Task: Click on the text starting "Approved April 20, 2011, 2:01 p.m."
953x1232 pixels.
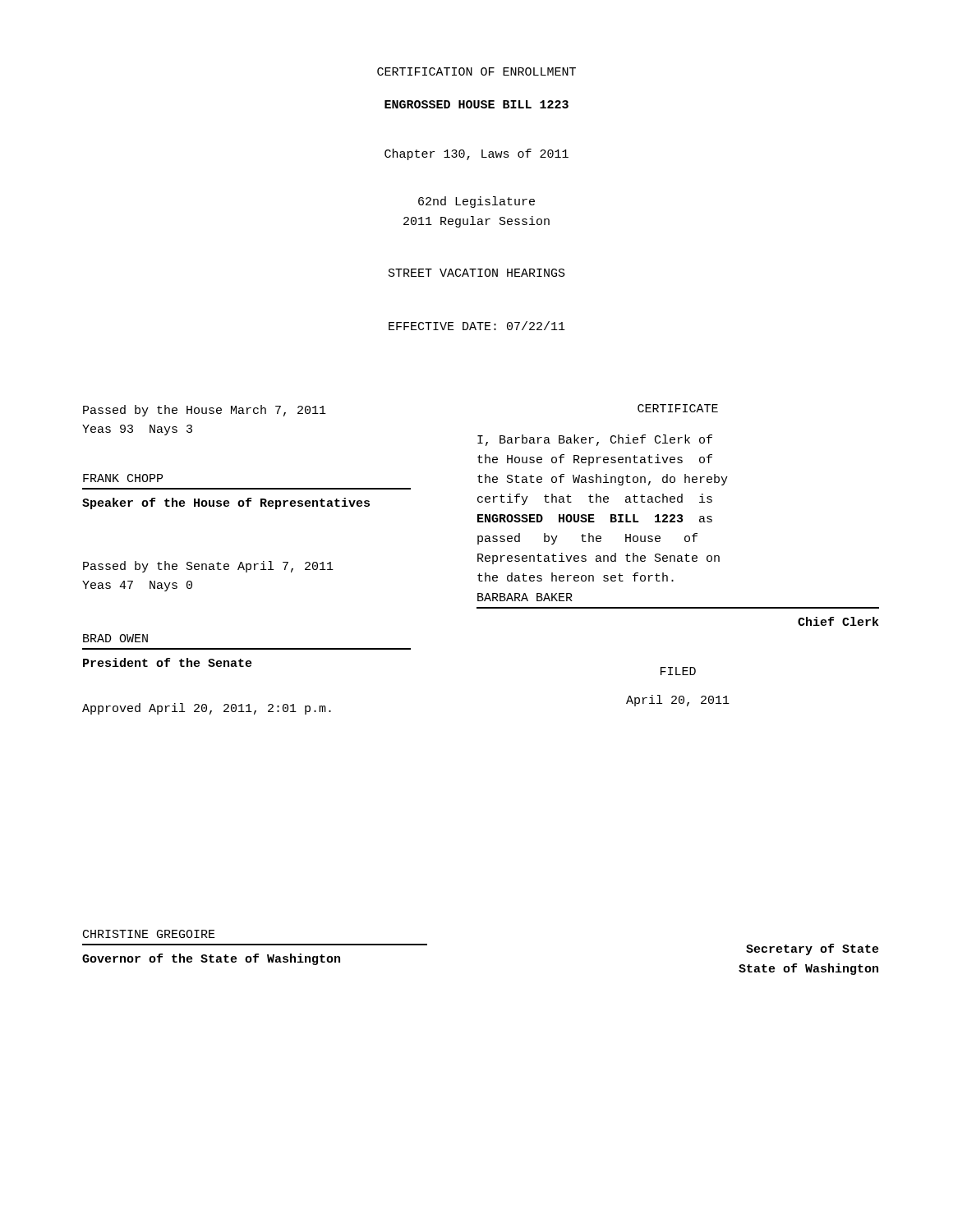Action: [x=208, y=709]
